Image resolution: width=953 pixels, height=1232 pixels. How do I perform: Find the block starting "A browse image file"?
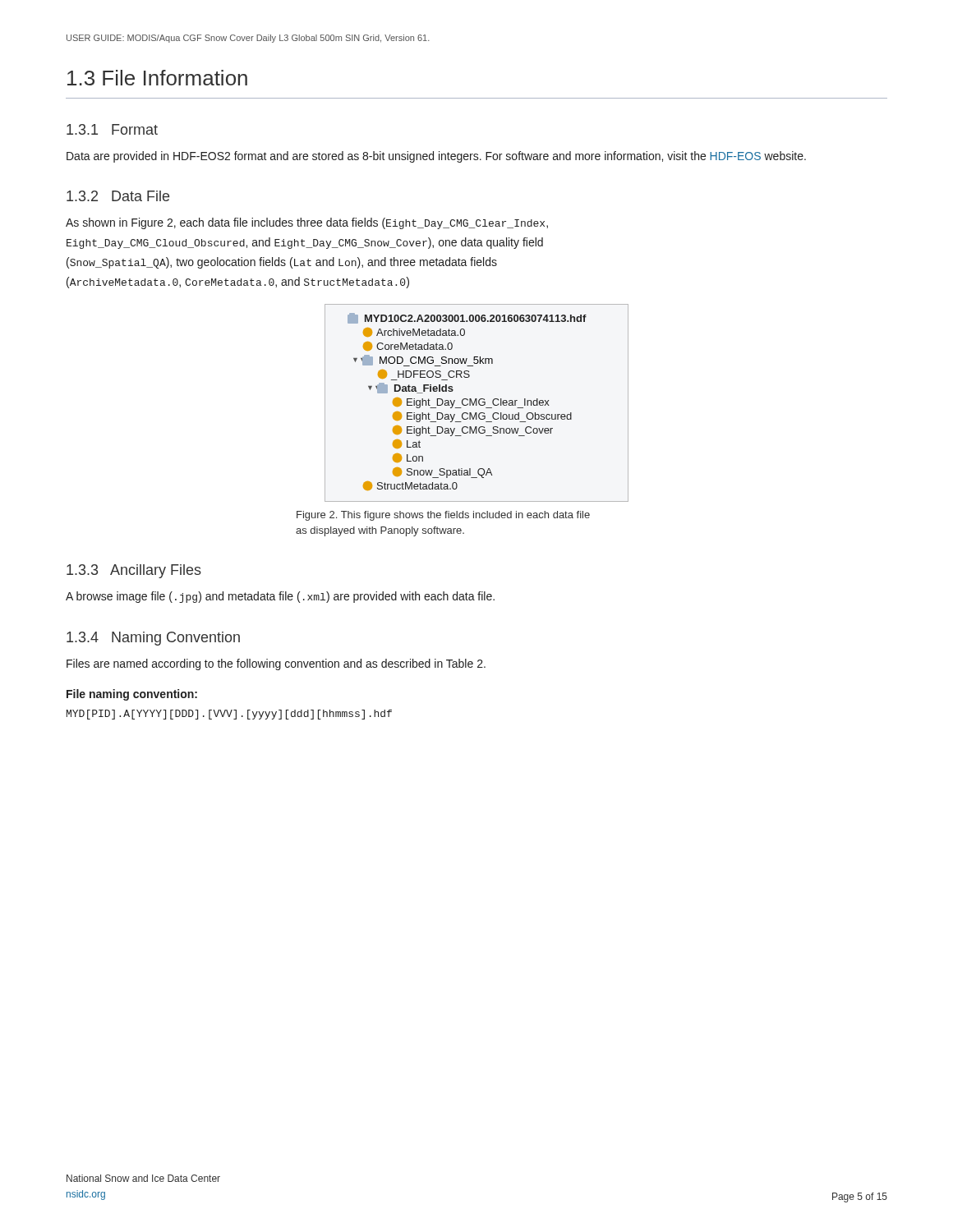[281, 596]
